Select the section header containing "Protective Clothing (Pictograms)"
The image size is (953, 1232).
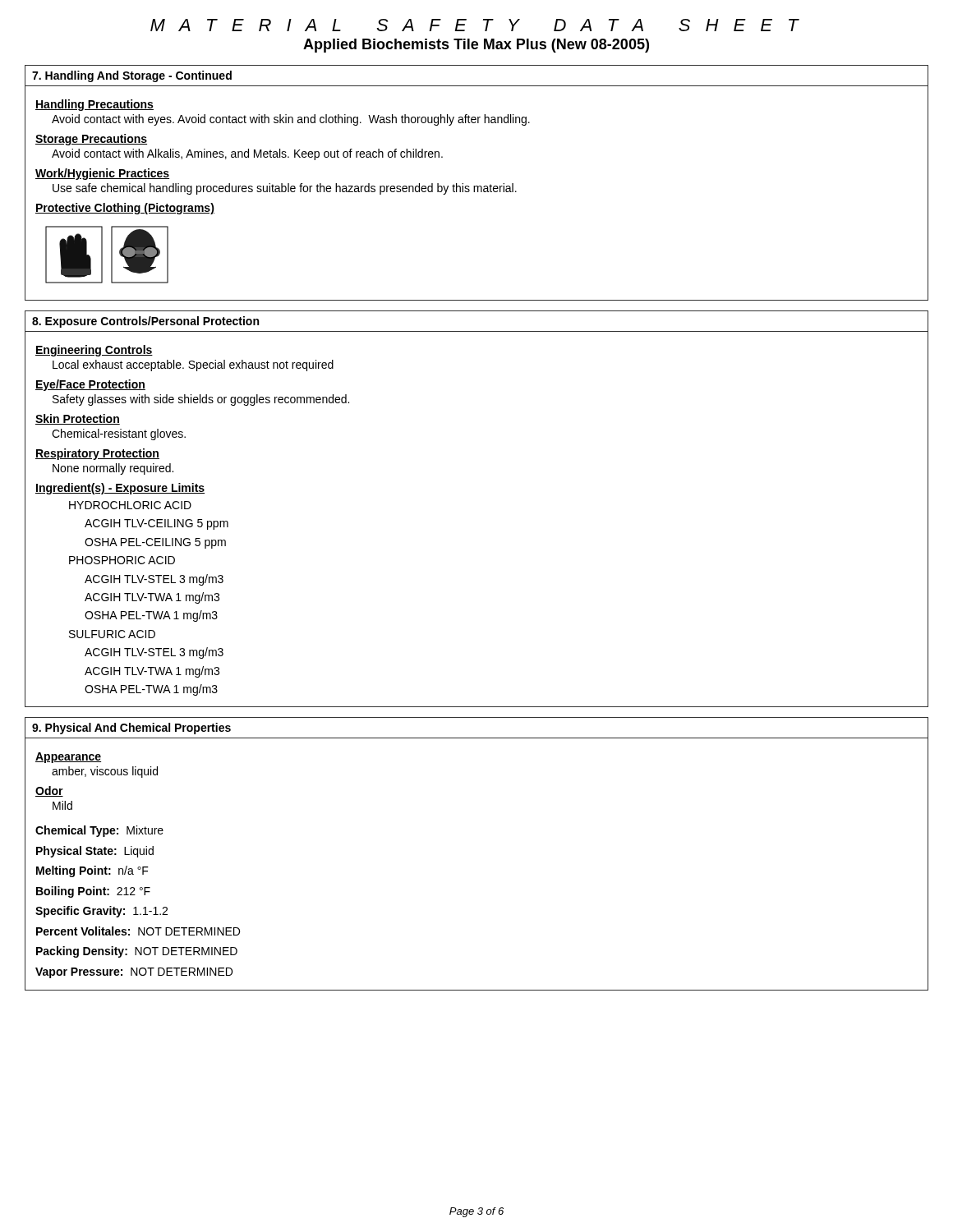[125, 209]
